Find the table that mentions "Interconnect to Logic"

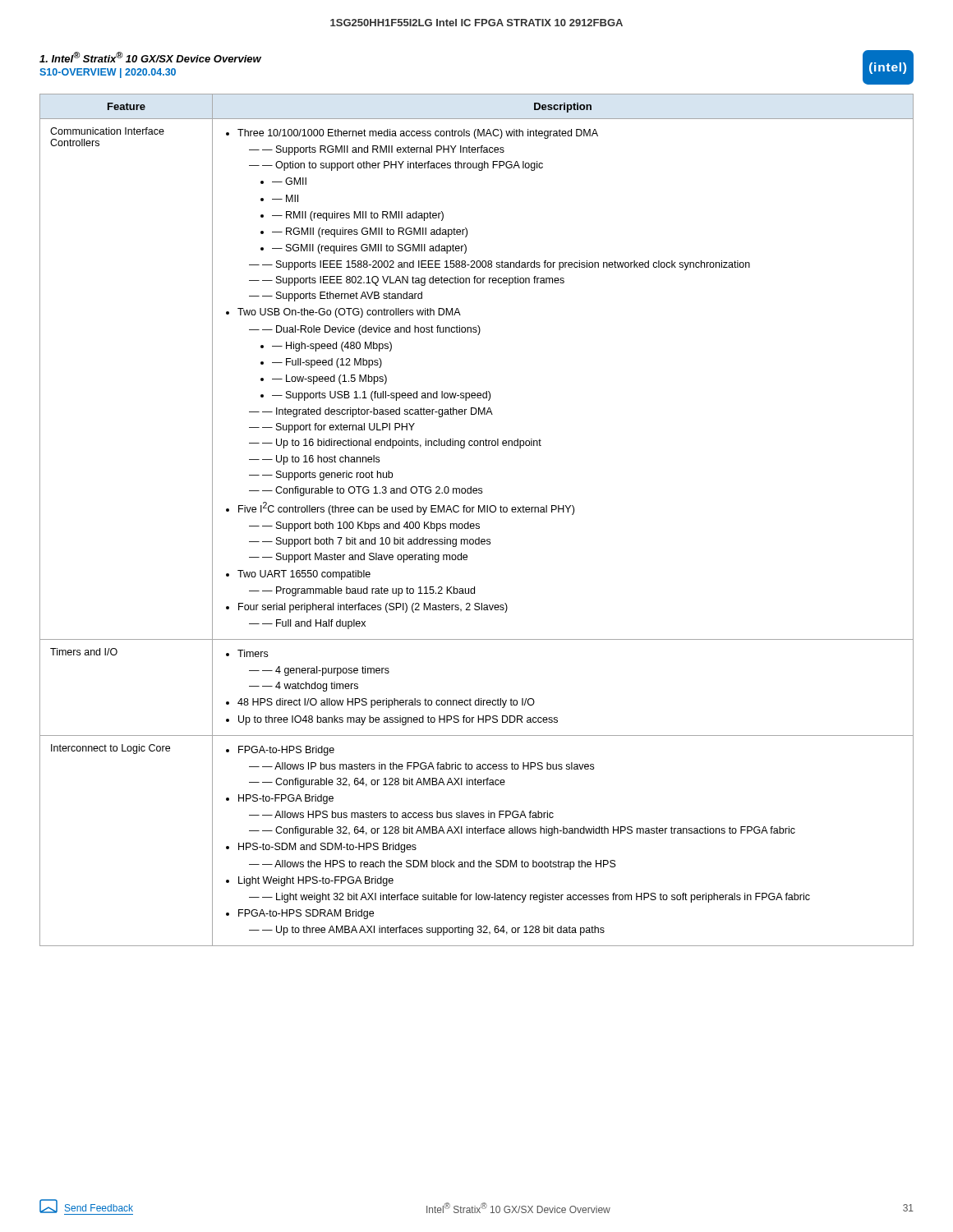pyautogui.click(x=476, y=520)
